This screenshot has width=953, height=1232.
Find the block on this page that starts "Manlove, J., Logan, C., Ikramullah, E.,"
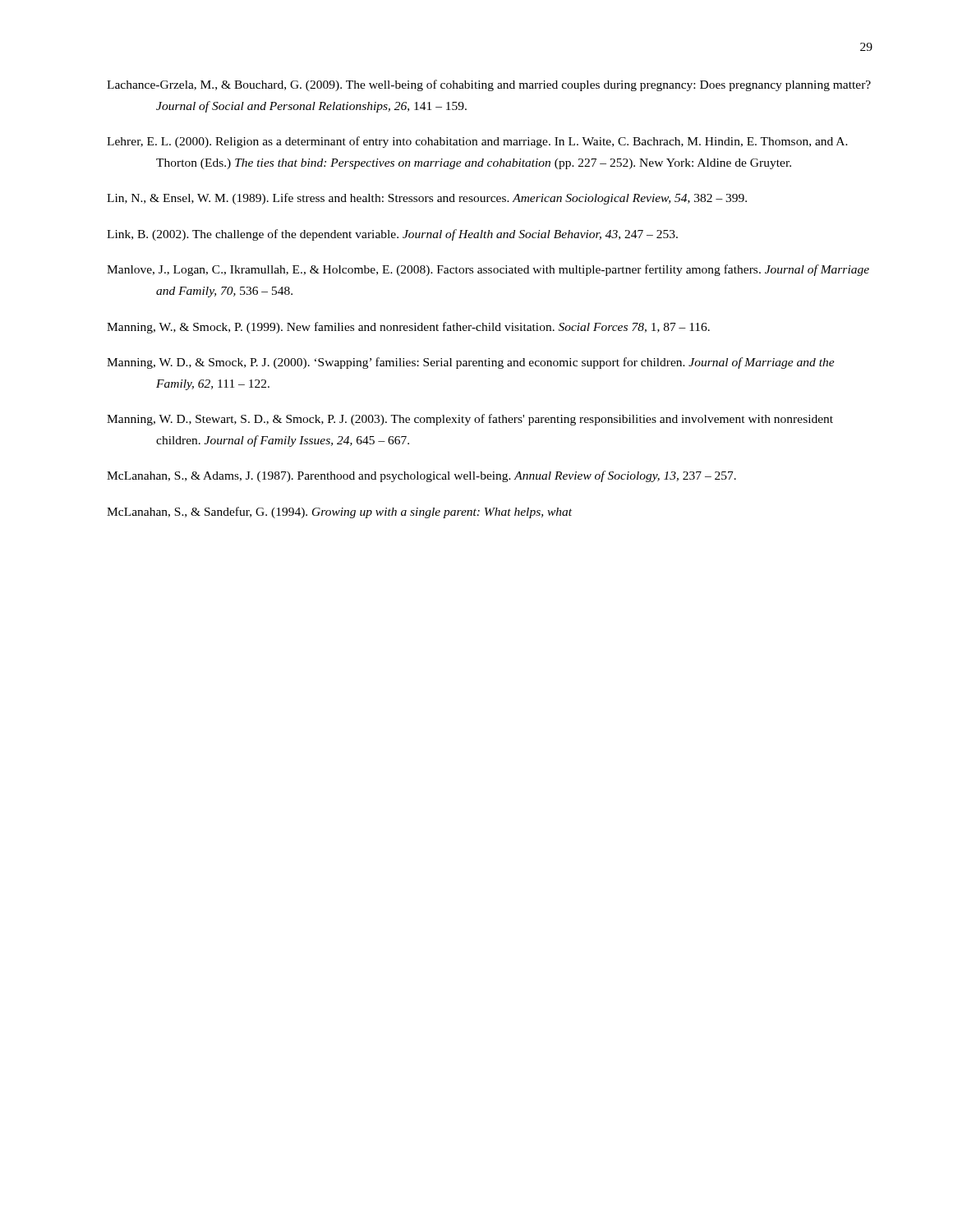tap(488, 280)
